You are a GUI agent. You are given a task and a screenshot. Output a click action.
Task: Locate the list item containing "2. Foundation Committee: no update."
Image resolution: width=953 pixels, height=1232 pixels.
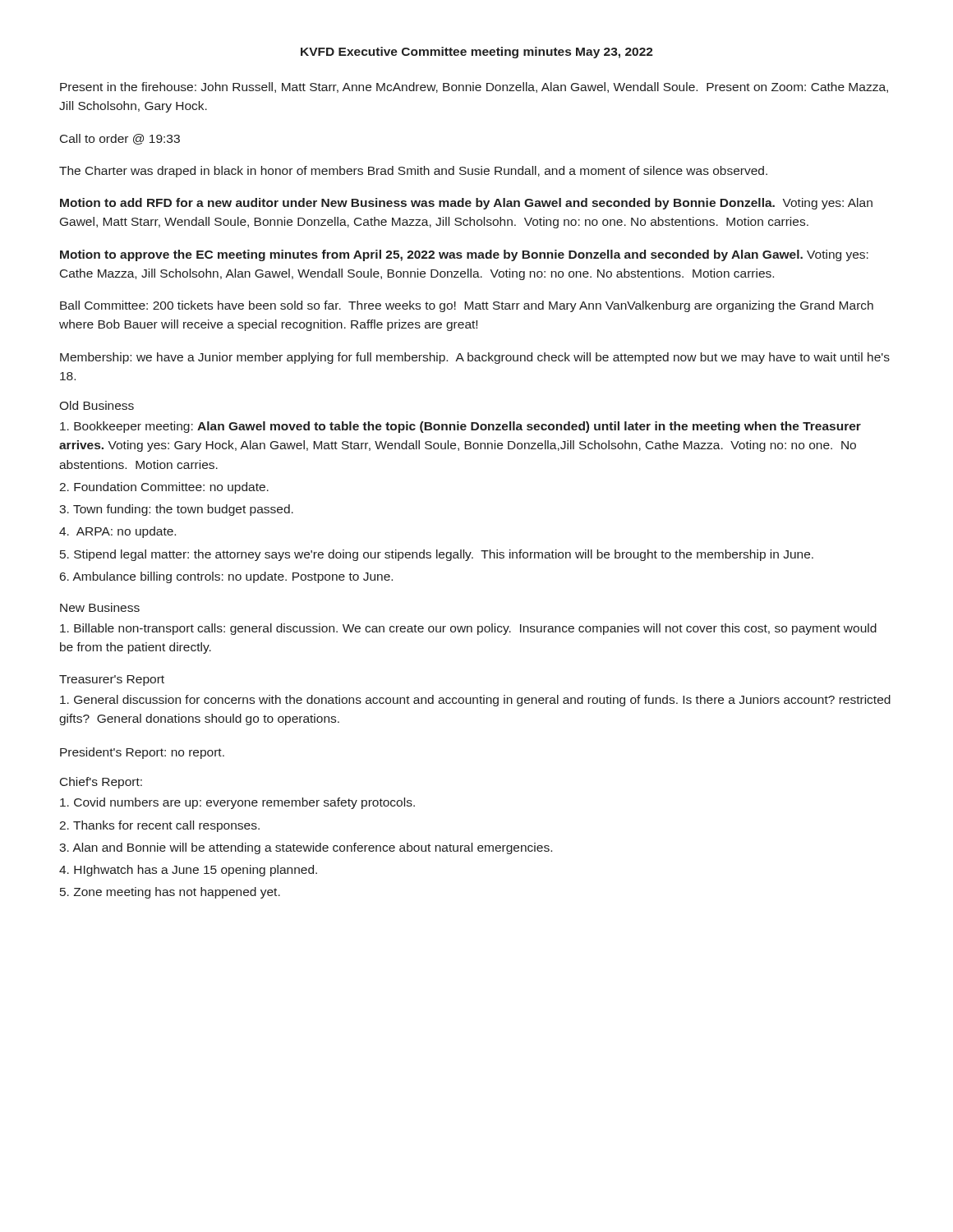pos(164,486)
